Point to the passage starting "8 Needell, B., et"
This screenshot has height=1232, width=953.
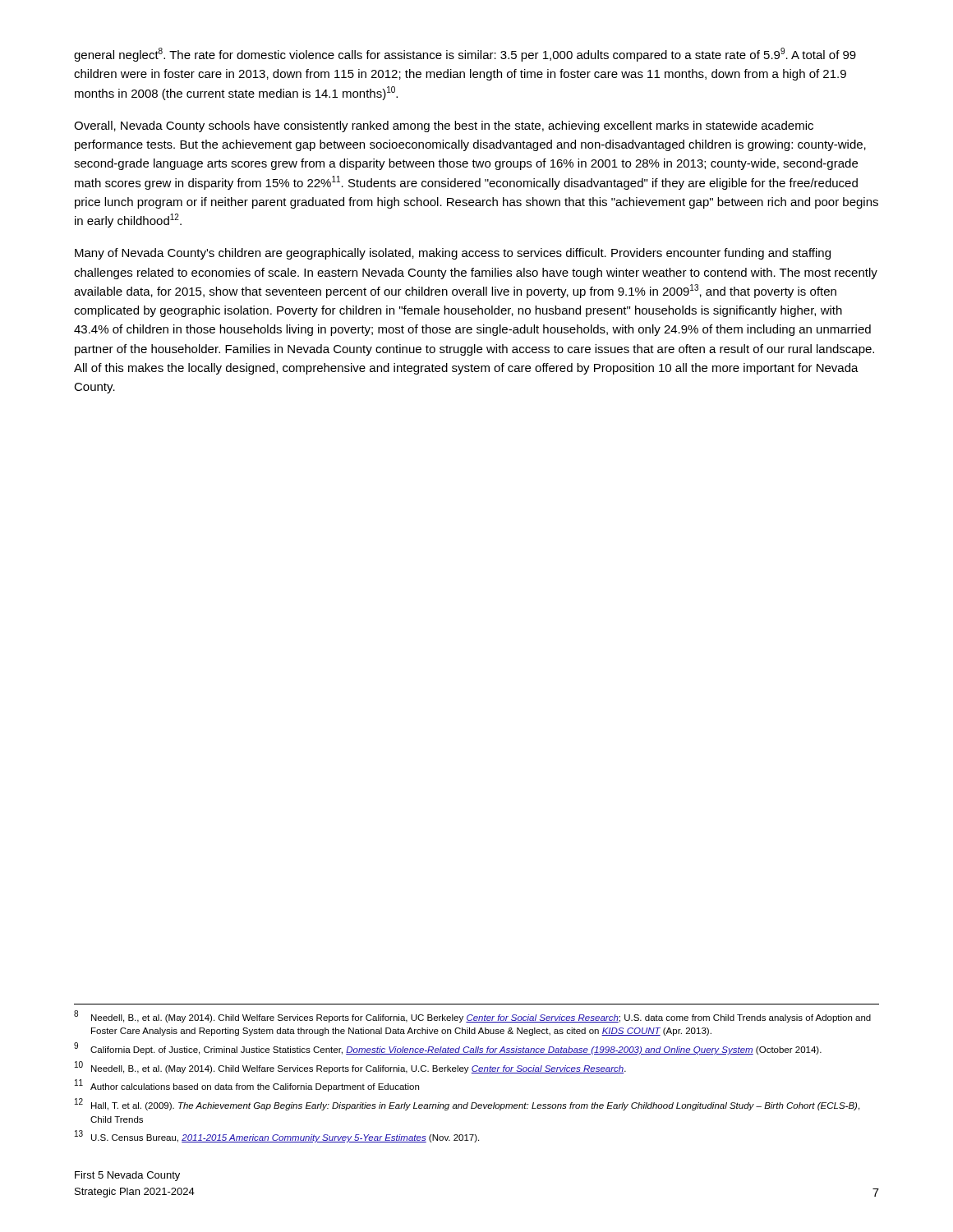476,1024
